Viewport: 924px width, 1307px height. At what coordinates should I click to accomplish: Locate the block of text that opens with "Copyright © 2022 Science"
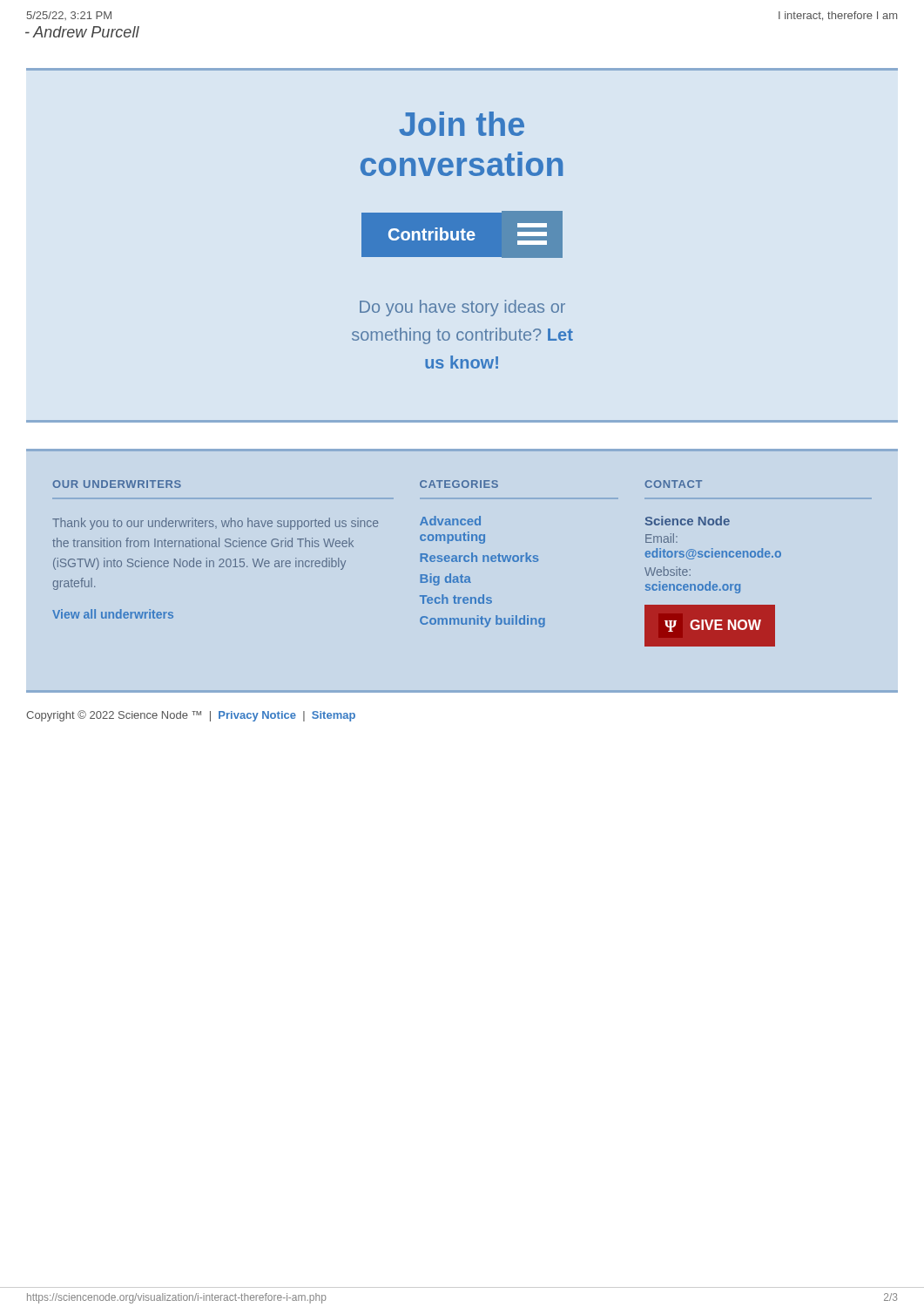191,715
